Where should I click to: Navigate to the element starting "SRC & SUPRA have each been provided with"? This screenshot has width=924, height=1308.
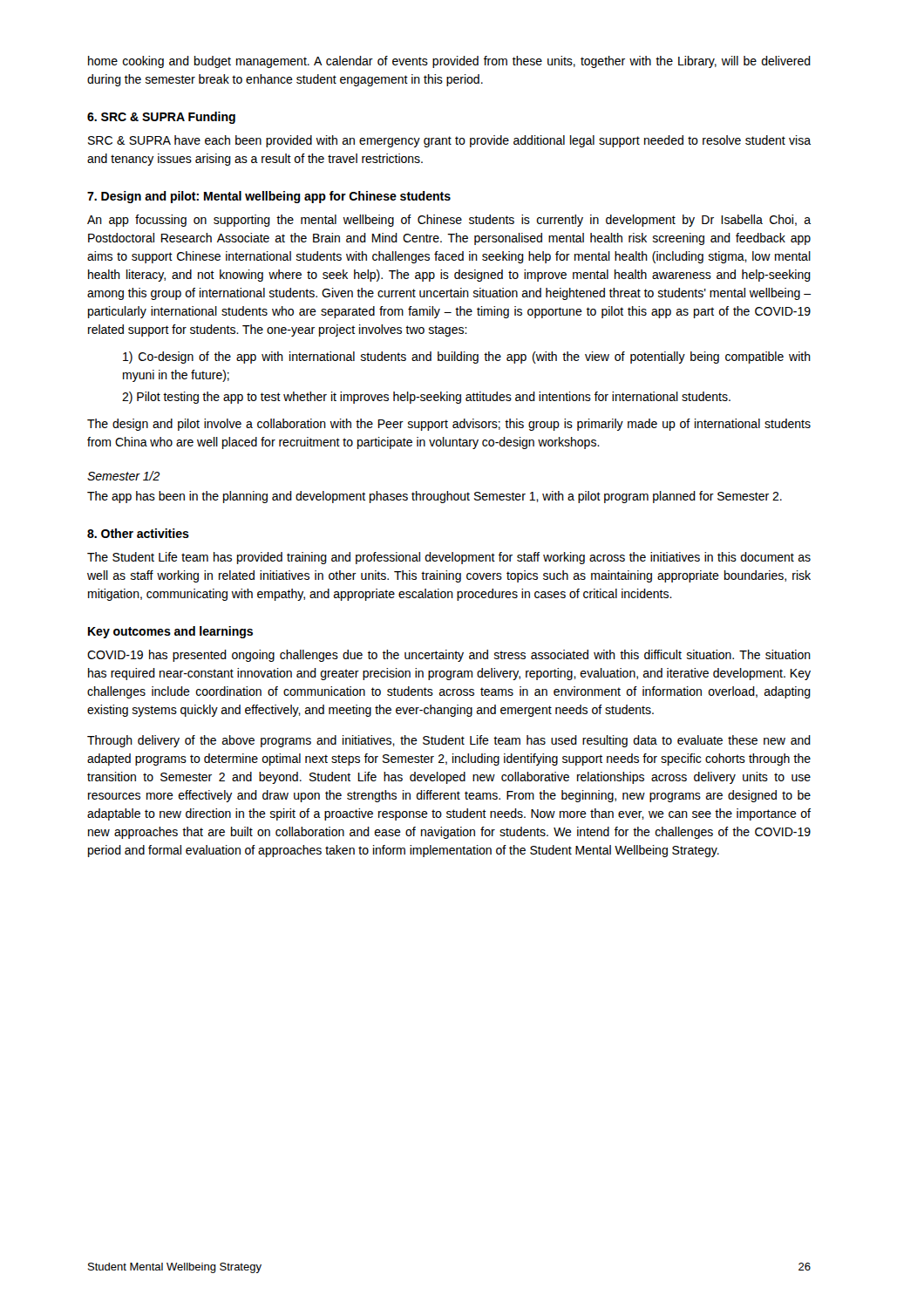click(x=449, y=150)
